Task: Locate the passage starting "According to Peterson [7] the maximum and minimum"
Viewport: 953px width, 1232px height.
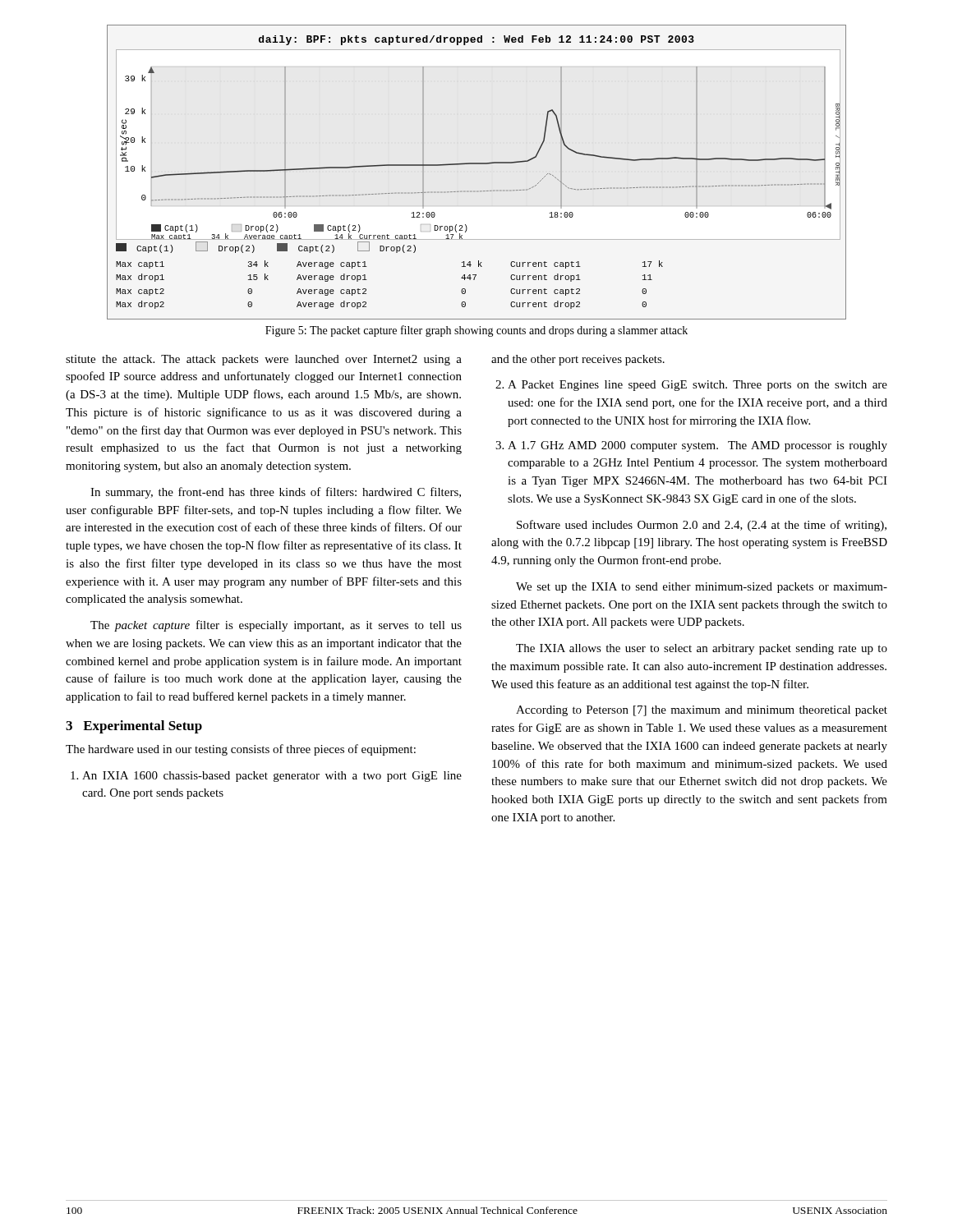Action: (x=689, y=763)
